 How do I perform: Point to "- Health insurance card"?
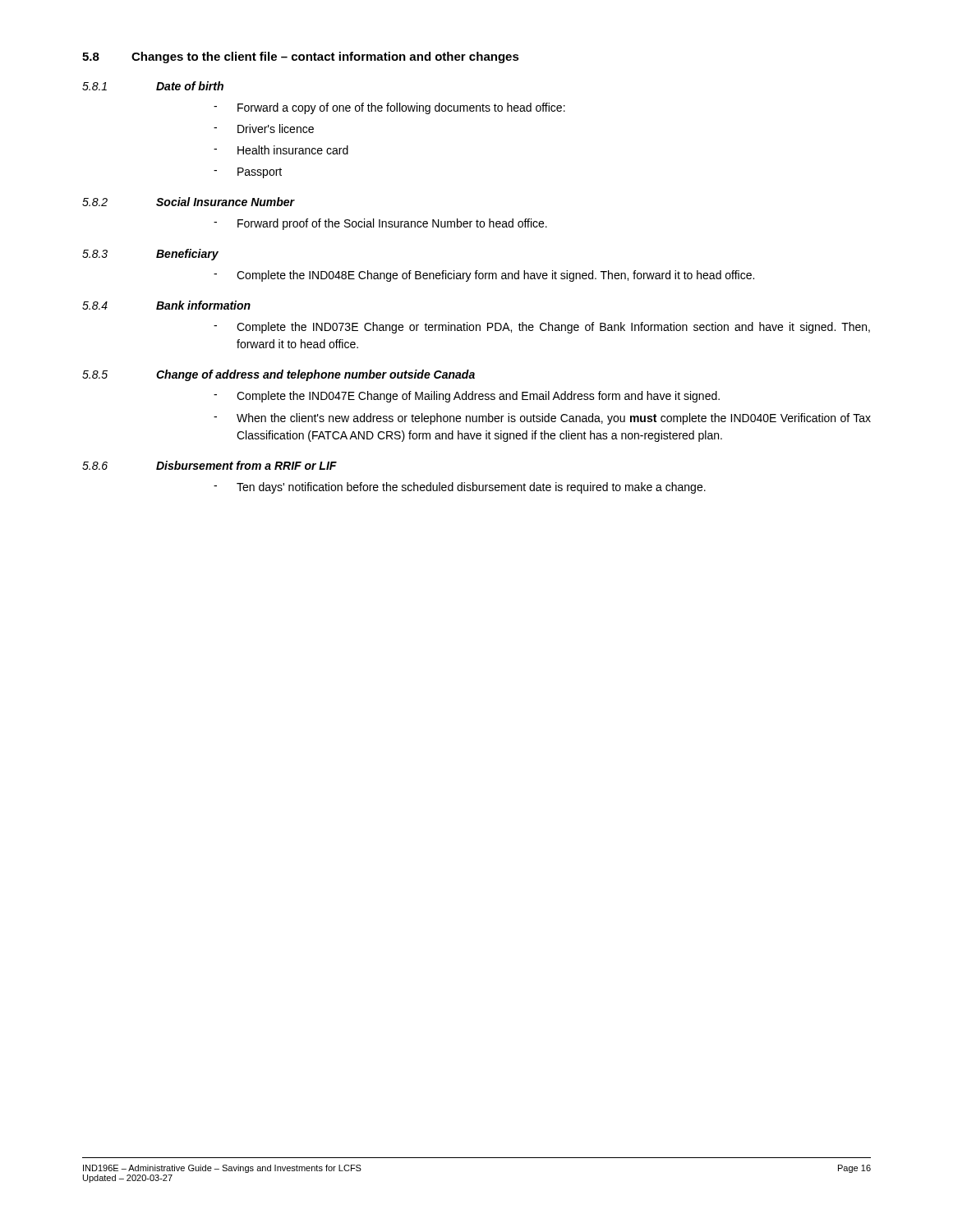281,150
